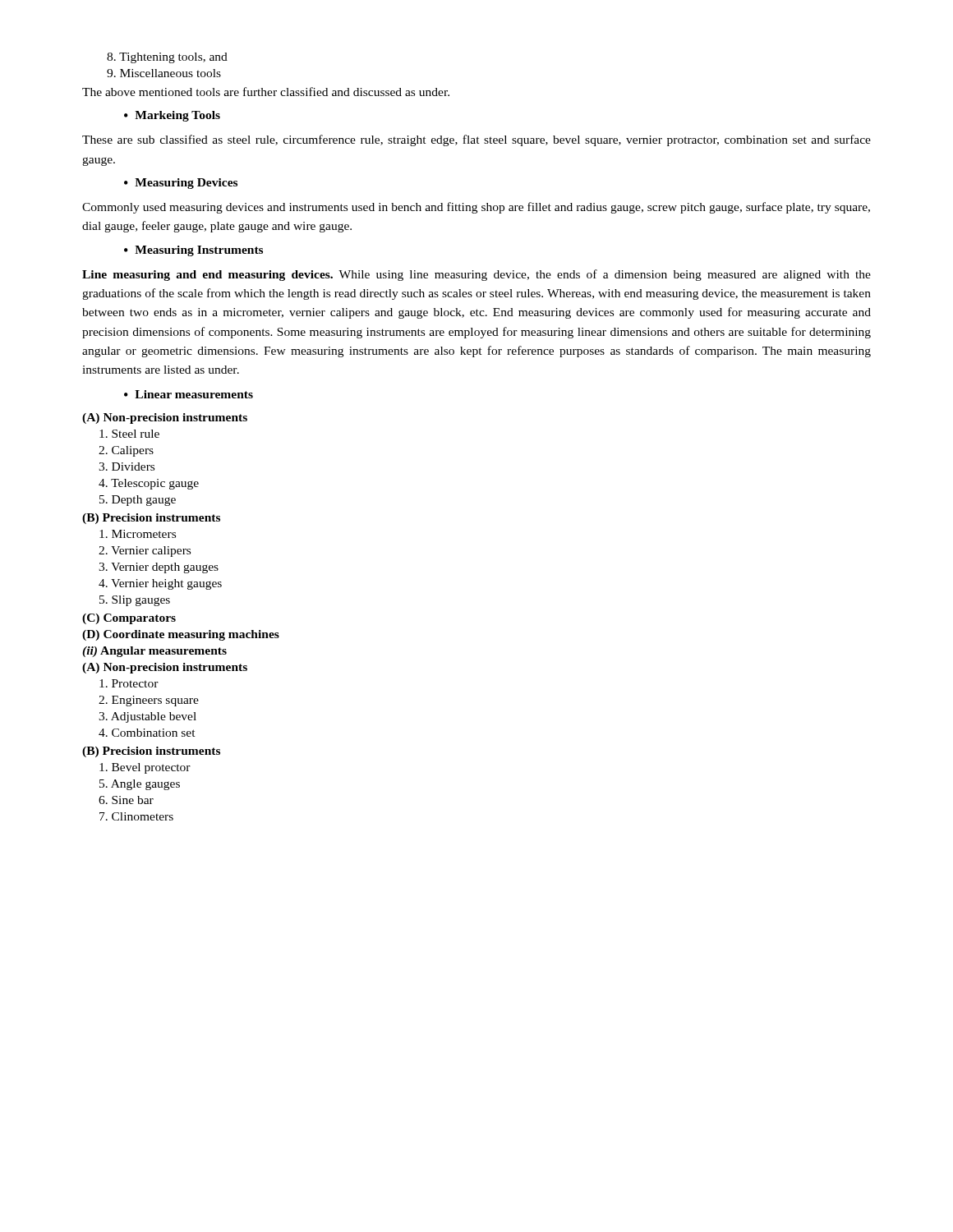This screenshot has width=953, height=1232.
Task: Point to the block starting "• Measuring Devices"
Action: [x=181, y=184]
